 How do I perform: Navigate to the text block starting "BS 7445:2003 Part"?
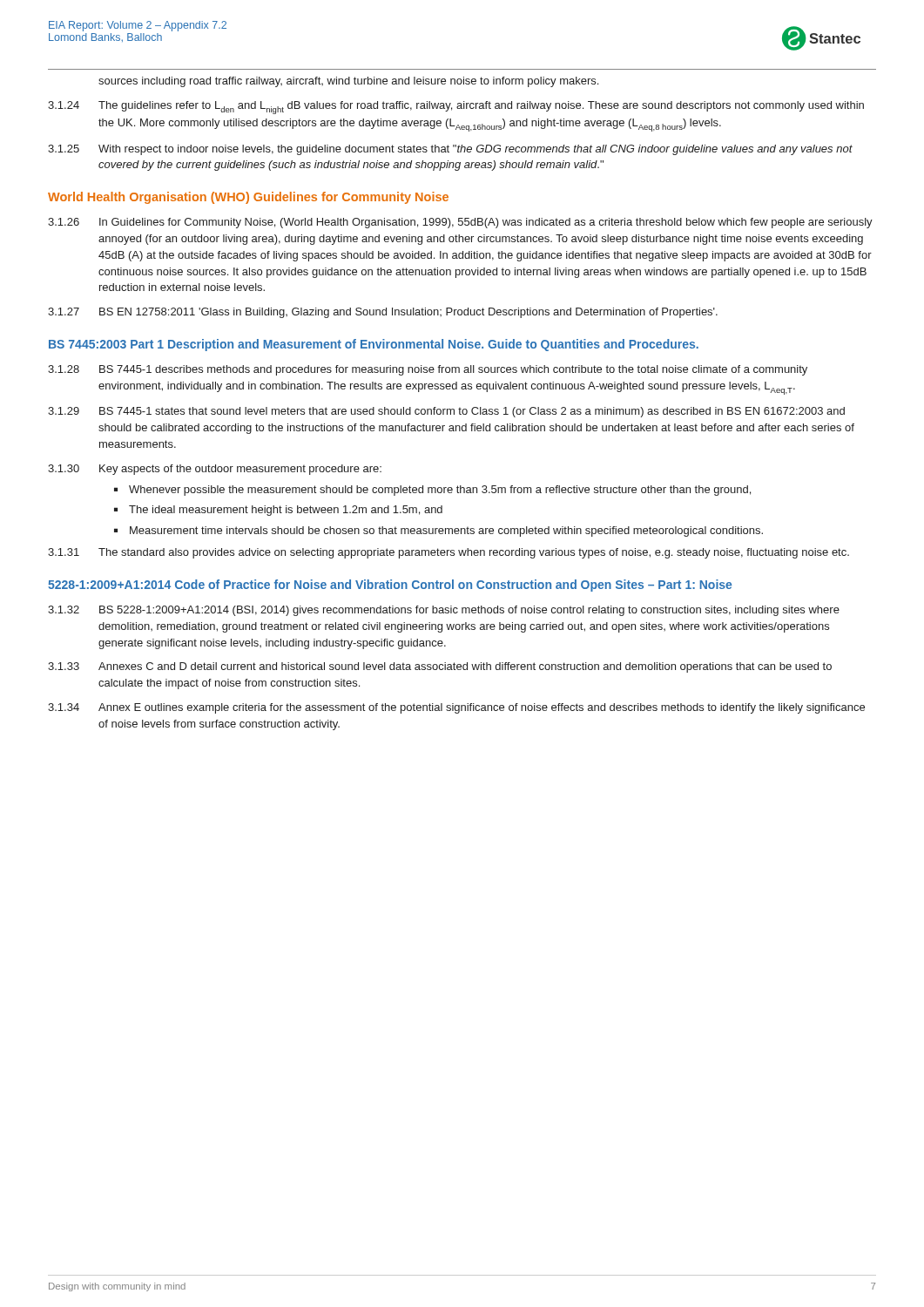pos(373,344)
